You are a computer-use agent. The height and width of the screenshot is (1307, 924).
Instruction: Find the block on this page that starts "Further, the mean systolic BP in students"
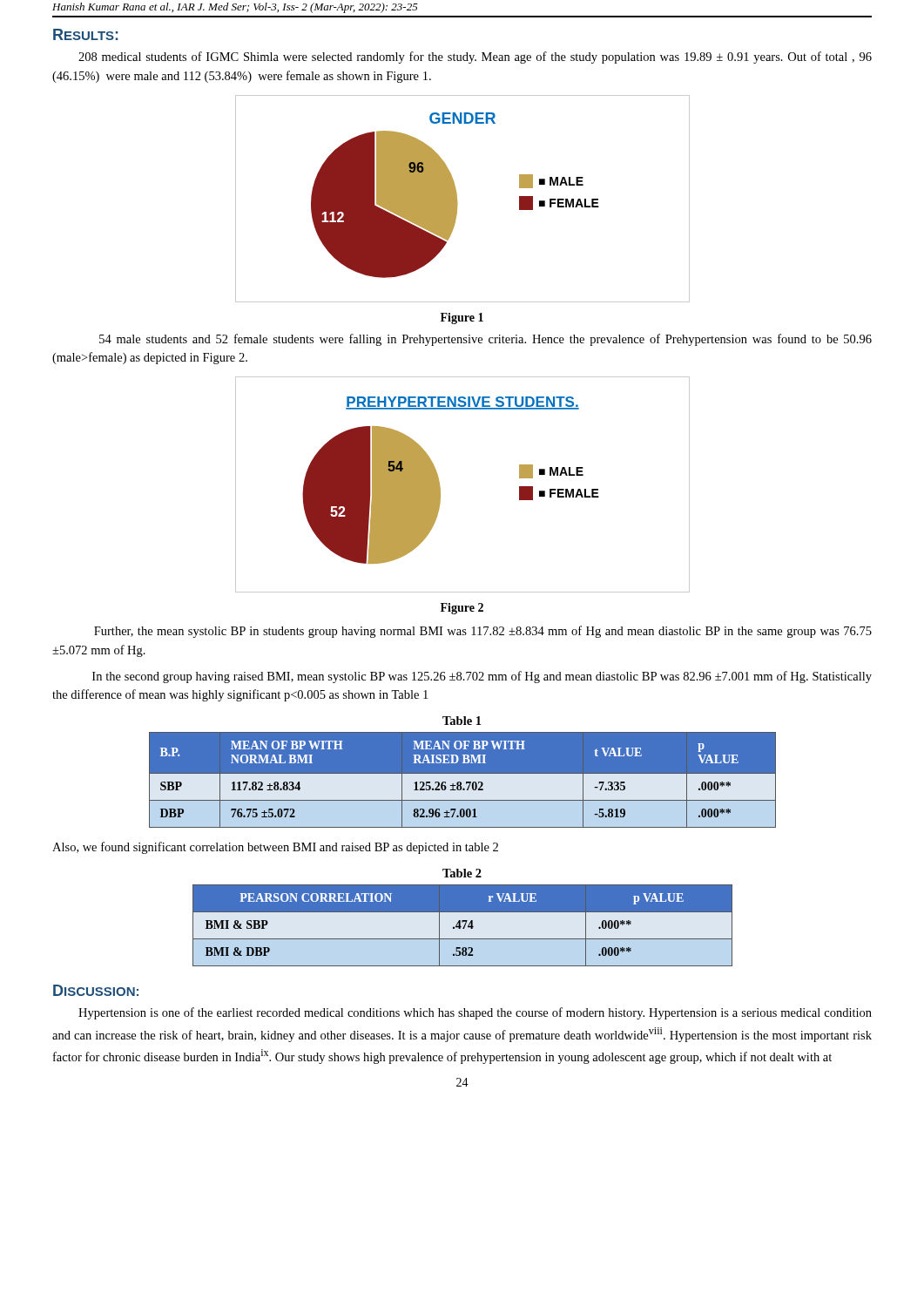pos(462,640)
